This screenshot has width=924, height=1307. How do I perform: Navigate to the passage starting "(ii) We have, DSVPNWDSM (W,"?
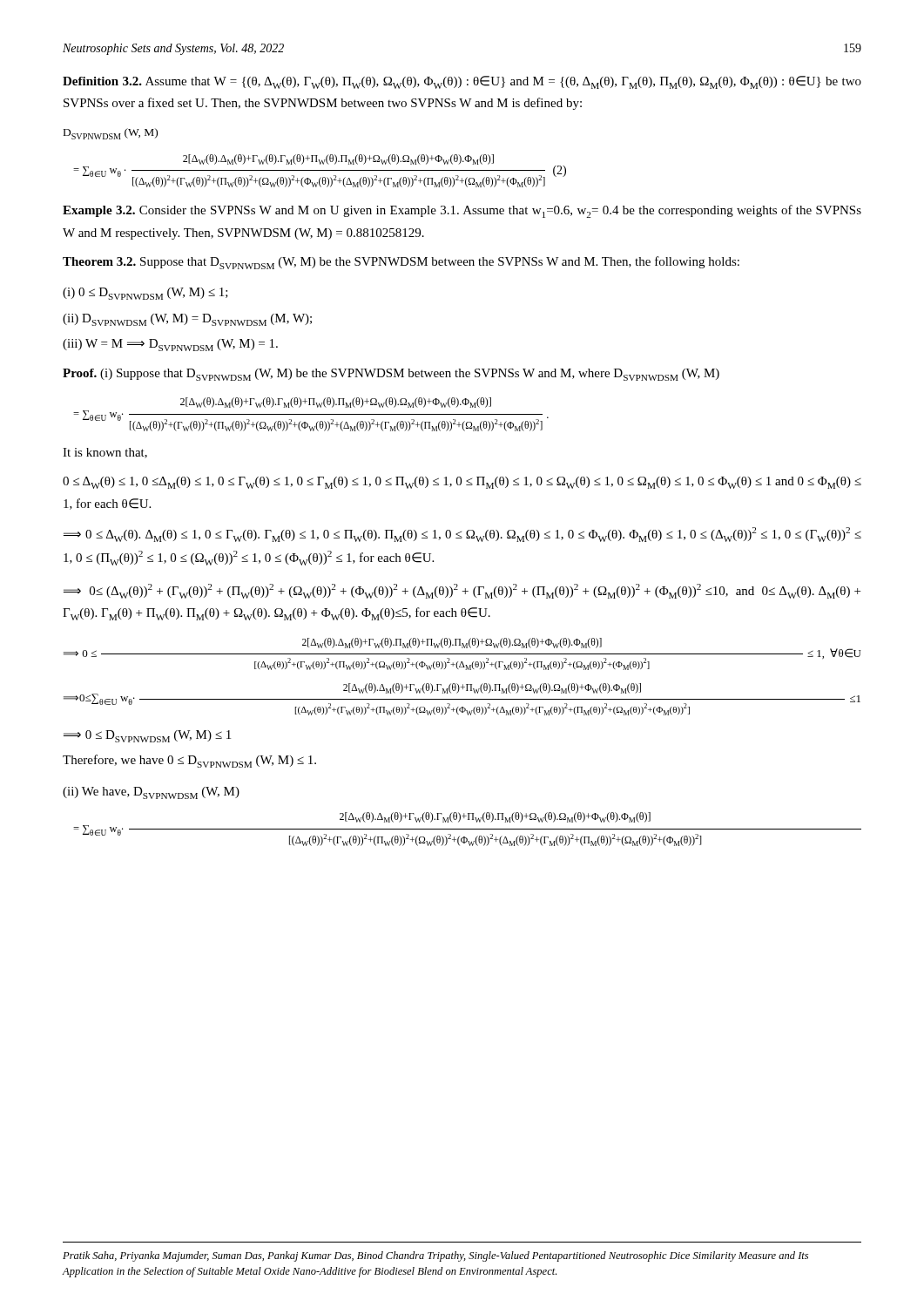tap(151, 792)
